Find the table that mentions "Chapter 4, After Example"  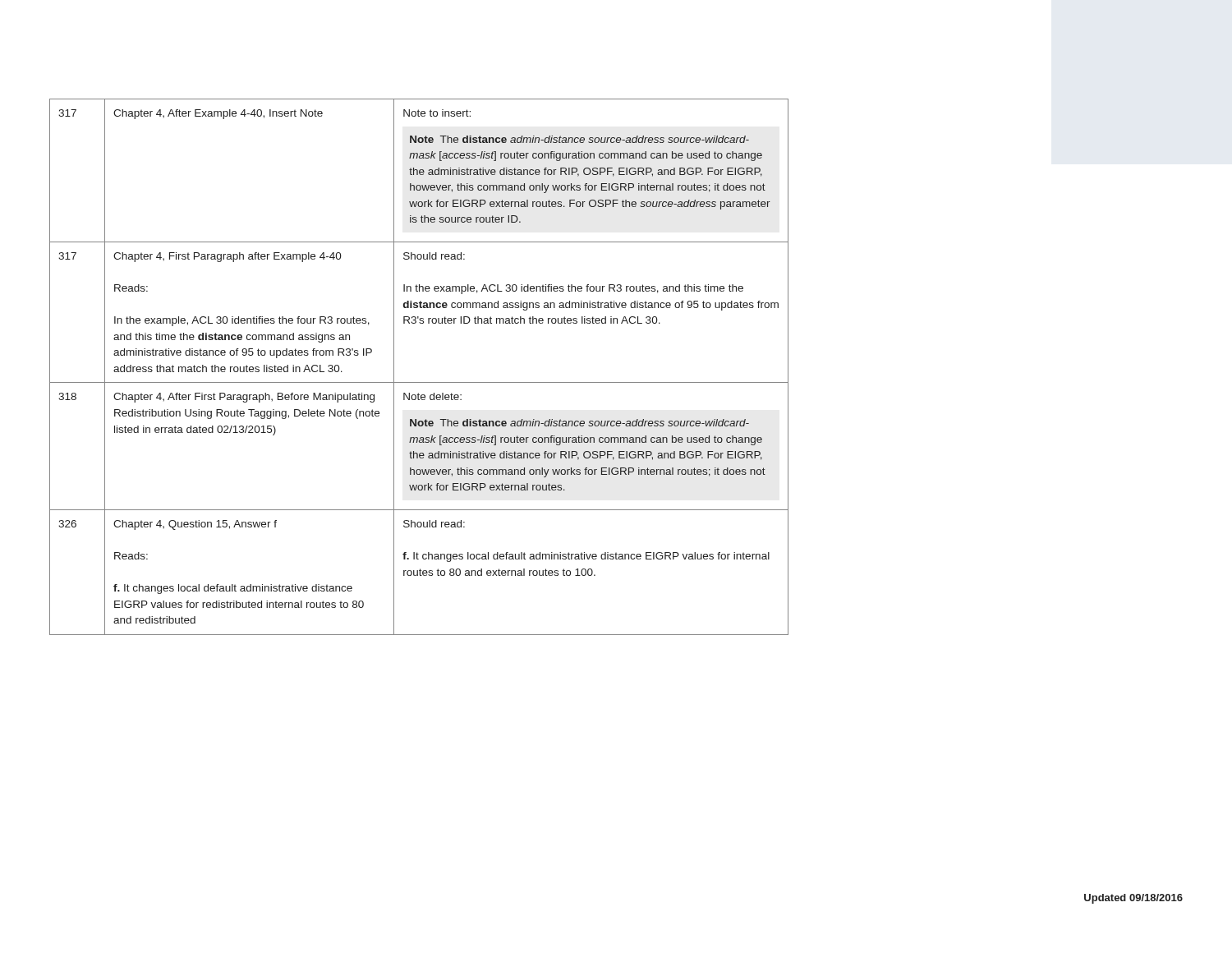pyautogui.click(x=419, y=367)
